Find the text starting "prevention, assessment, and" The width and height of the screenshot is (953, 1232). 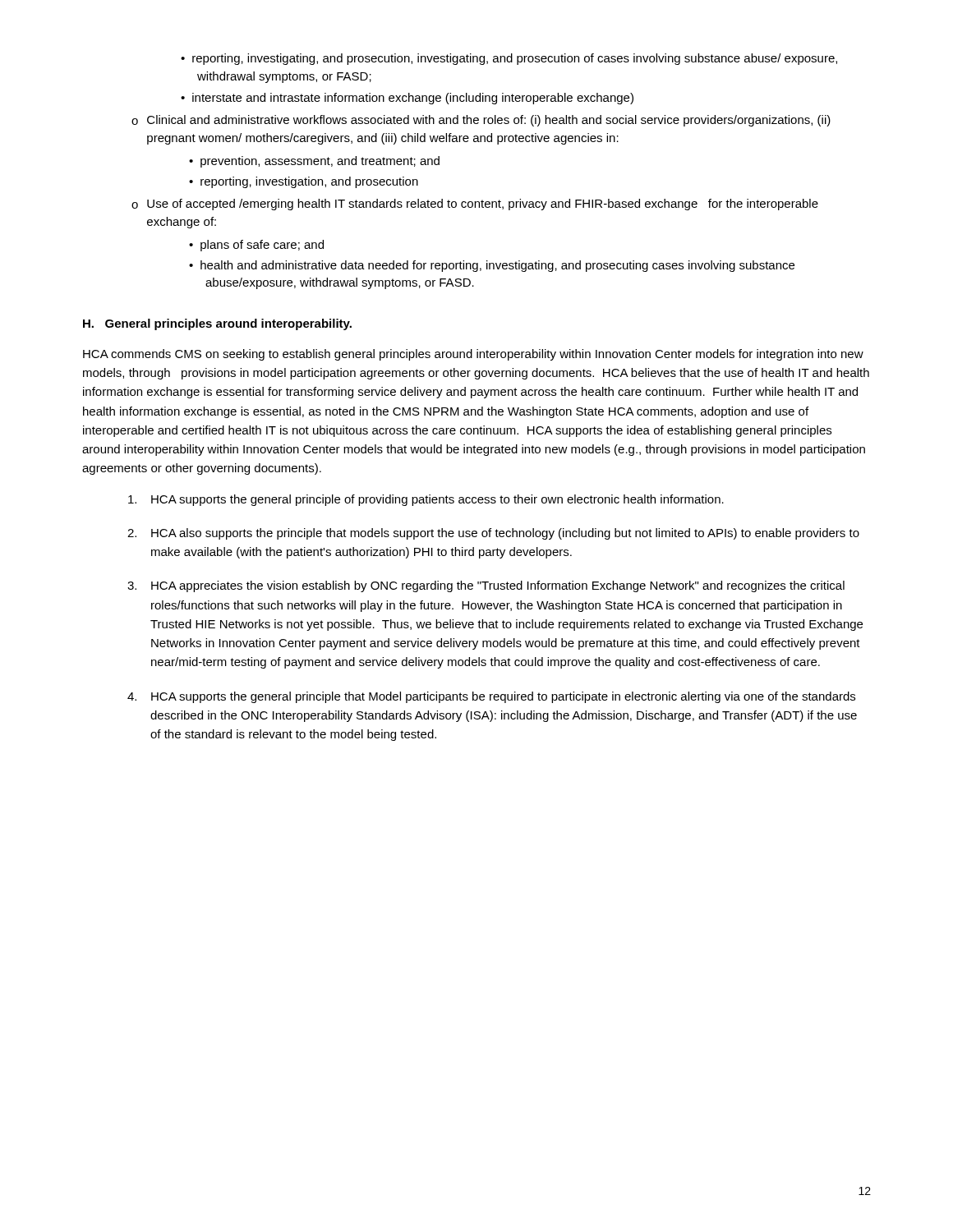tap(320, 160)
